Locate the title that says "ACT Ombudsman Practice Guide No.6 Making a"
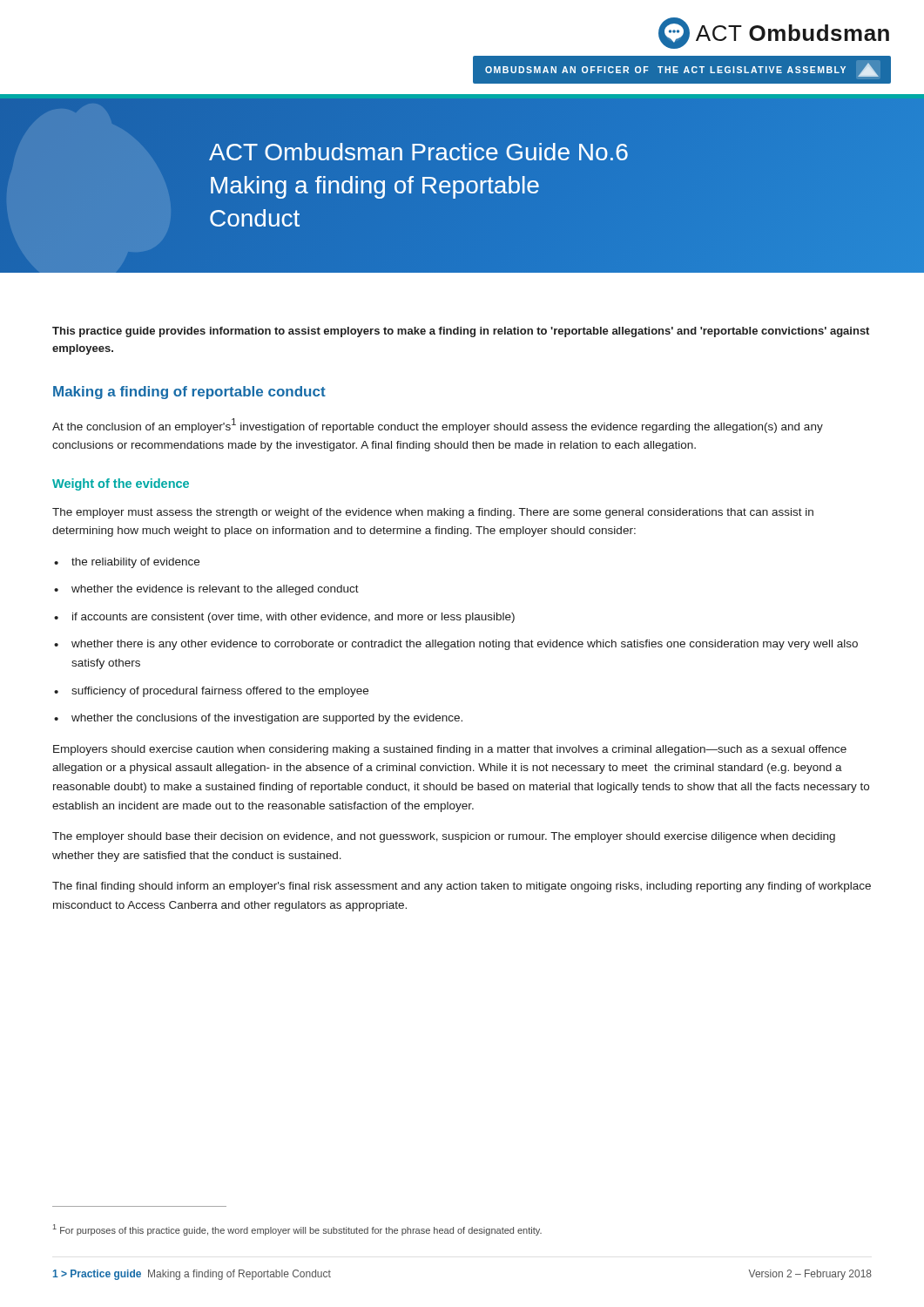 [419, 185]
